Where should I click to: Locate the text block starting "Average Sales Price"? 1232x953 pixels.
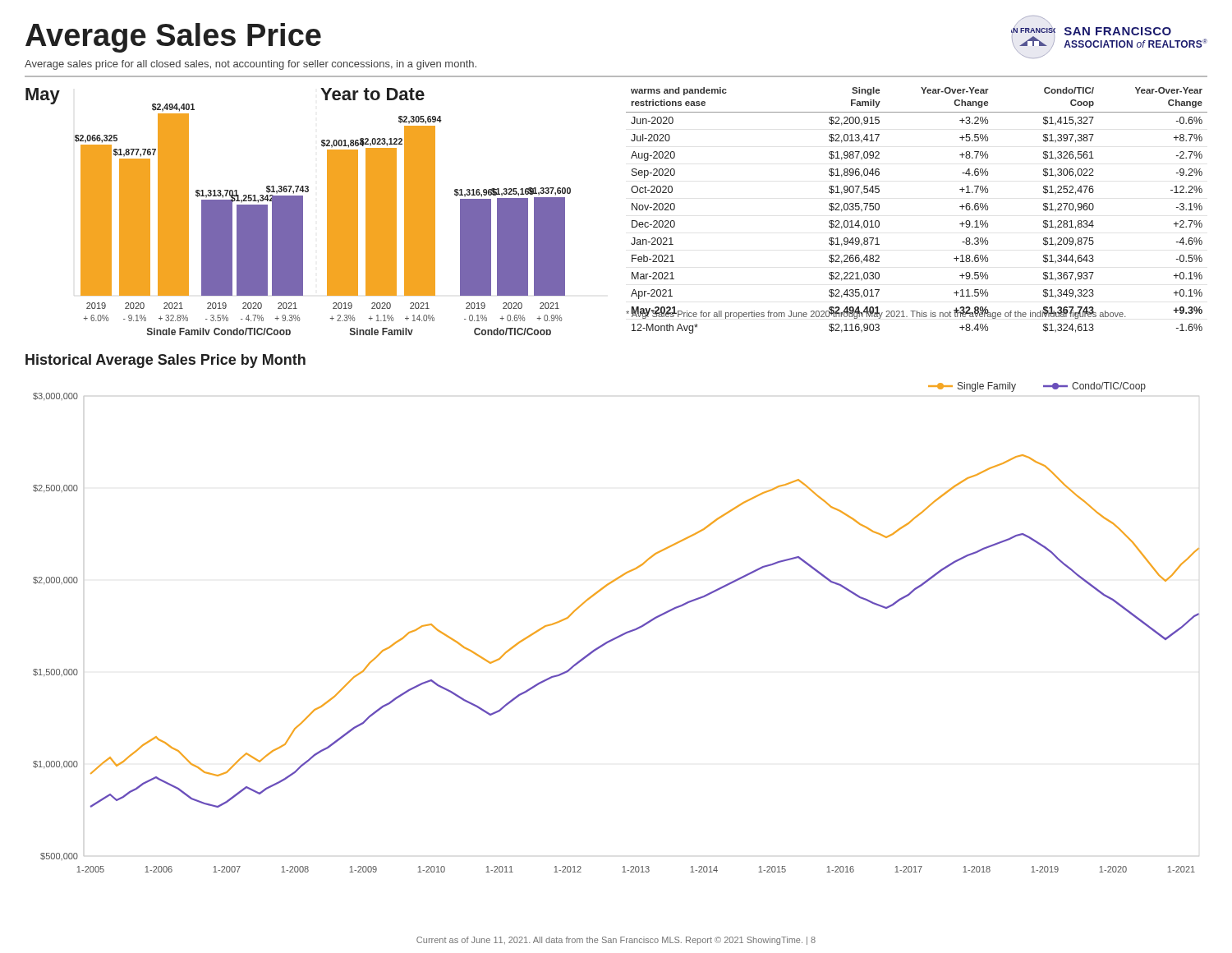(x=173, y=36)
